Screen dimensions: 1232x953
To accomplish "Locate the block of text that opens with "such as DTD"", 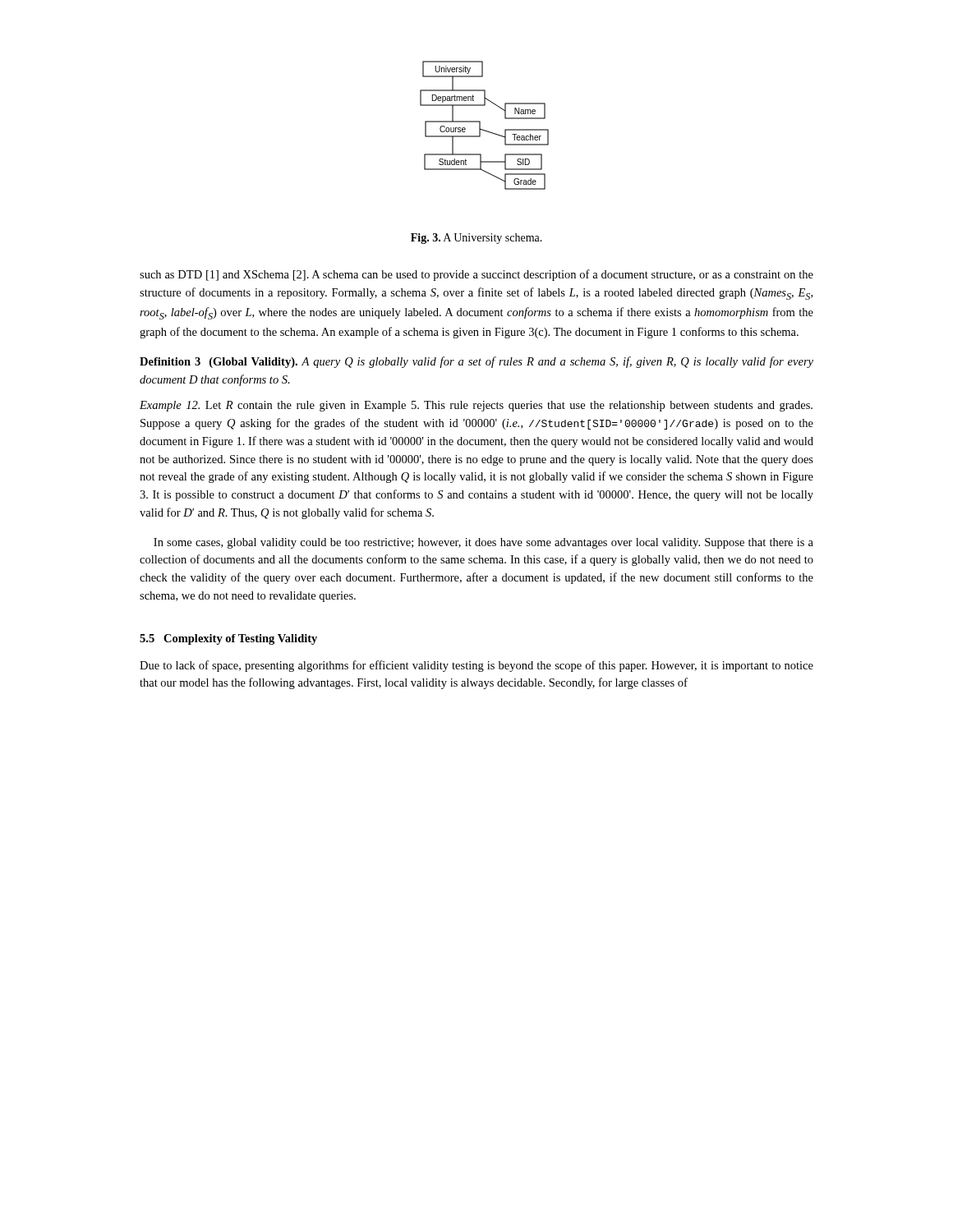I will pyautogui.click(x=476, y=303).
